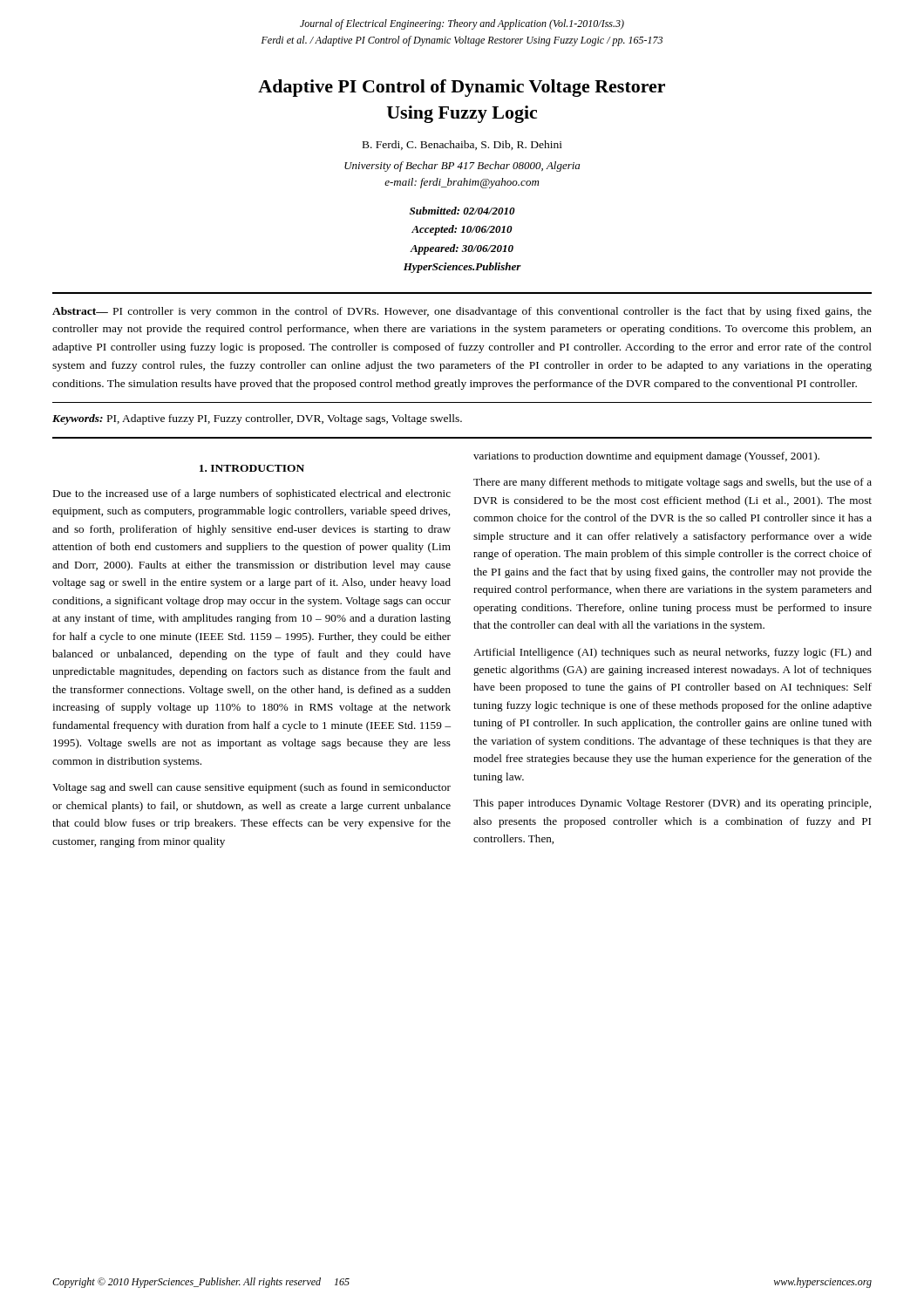The image size is (924, 1308).
Task: Navigate to the text block starting "B. Ferdi, C. Benachaiba, S."
Action: tap(462, 144)
